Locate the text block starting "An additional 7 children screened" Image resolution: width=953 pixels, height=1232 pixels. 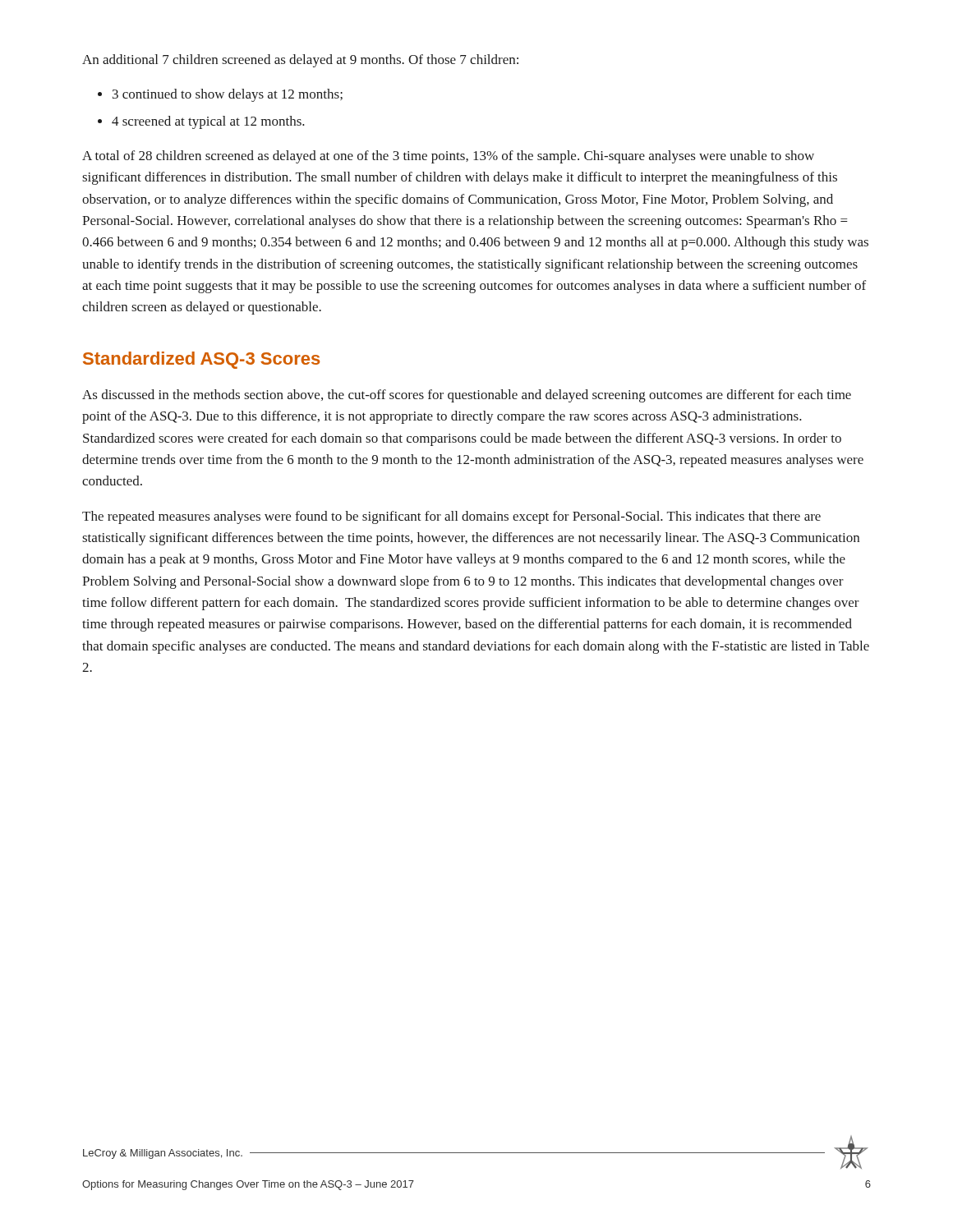[x=301, y=60]
